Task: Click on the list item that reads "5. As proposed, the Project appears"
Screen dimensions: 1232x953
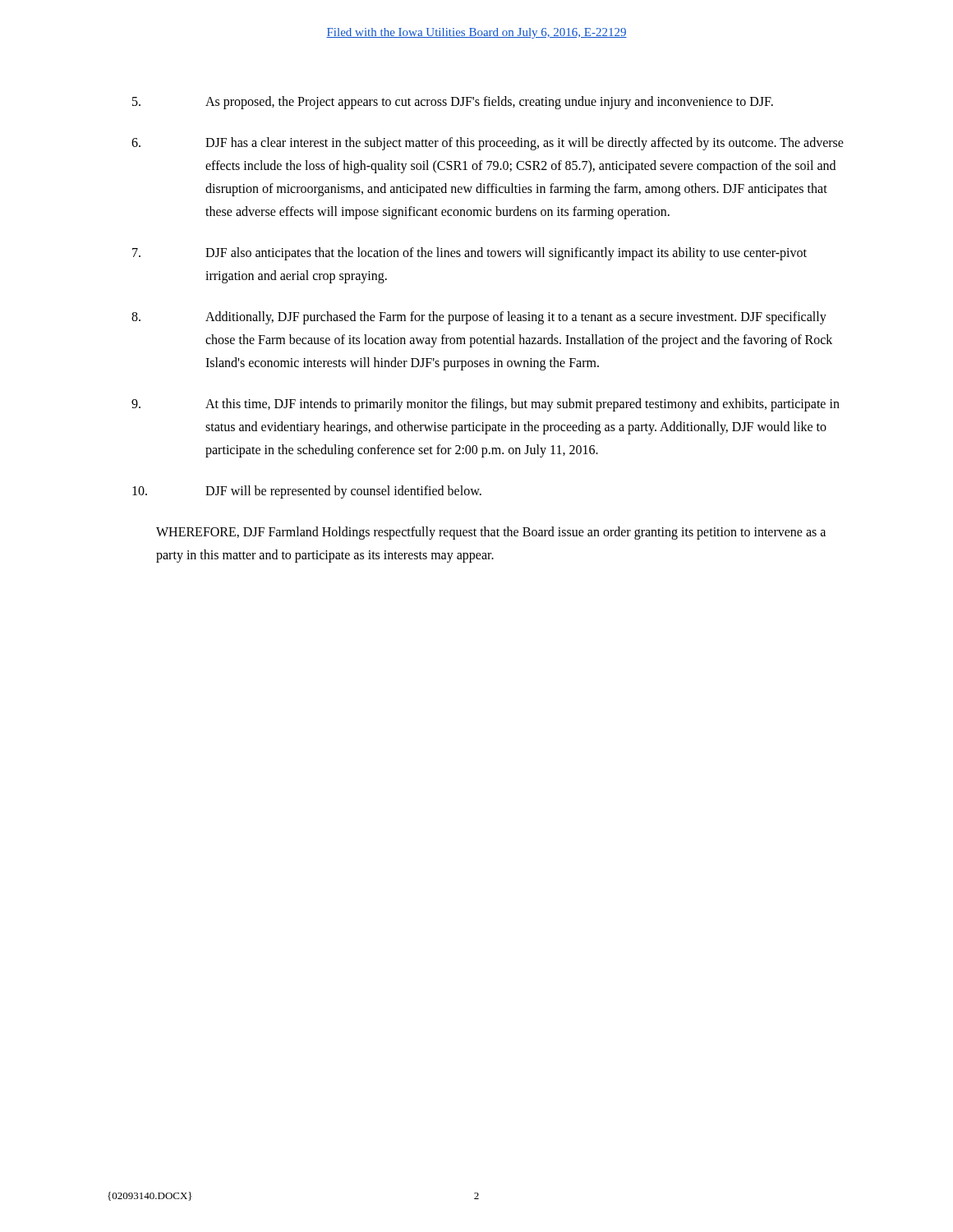Action: click(476, 102)
